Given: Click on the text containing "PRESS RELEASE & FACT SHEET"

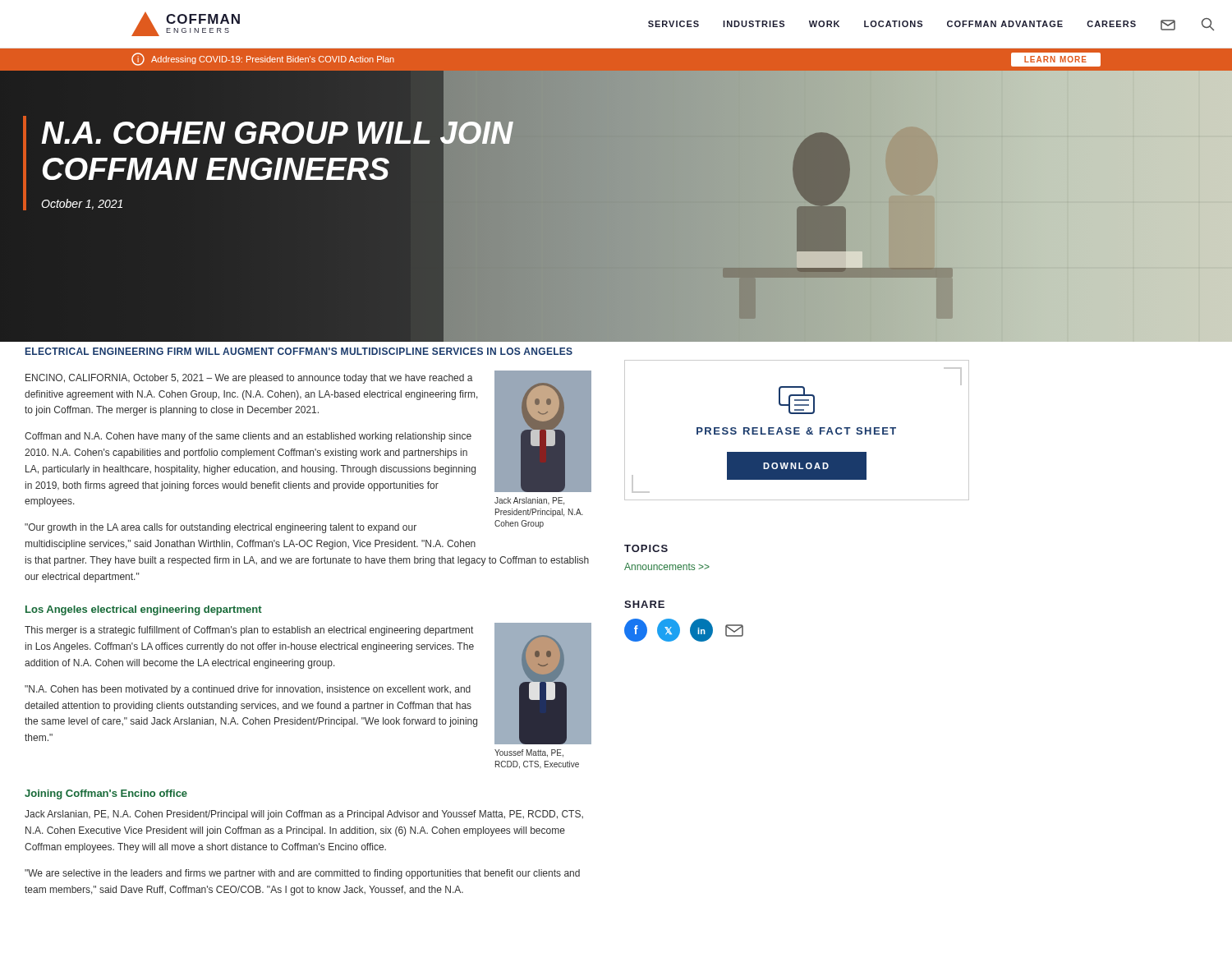Looking at the screenshot, I should click(x=797, y=431).
